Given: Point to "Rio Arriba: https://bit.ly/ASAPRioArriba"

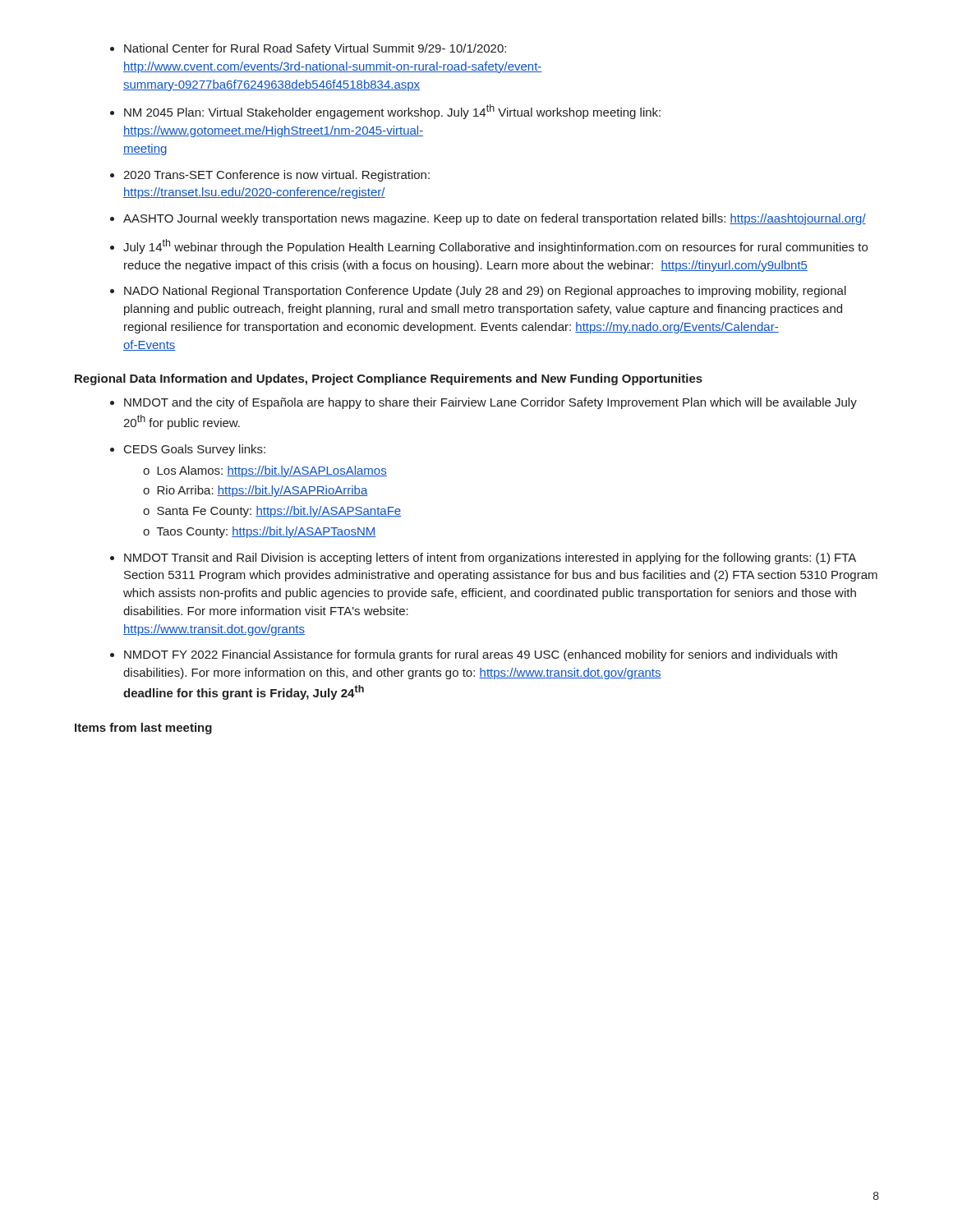Looking at the screenshot, I should pos(262,490).
